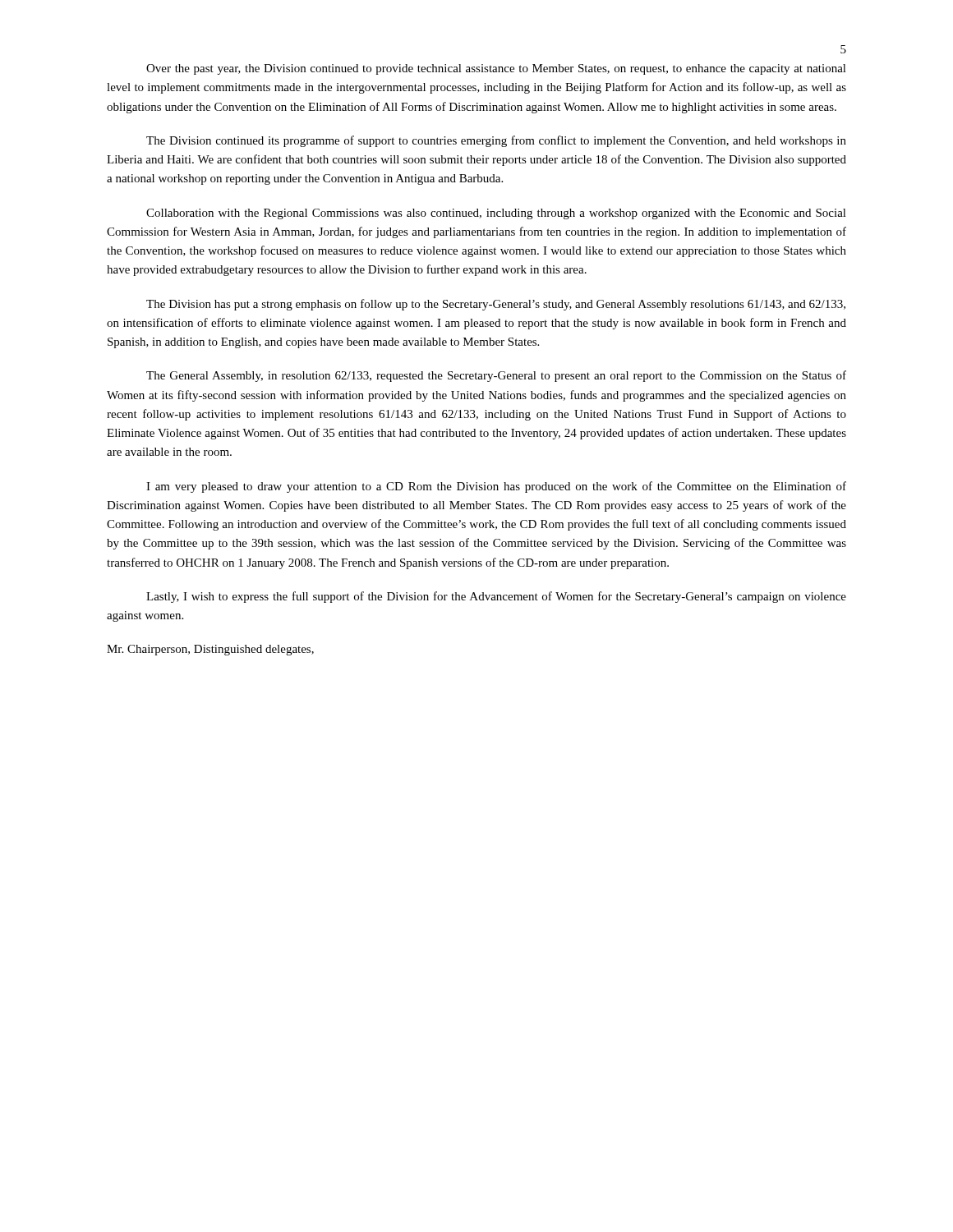The image size is (953, 1232).
Task: Click the passage that begins "Lastly, I wish"
Action: click(x=476, y=606)
